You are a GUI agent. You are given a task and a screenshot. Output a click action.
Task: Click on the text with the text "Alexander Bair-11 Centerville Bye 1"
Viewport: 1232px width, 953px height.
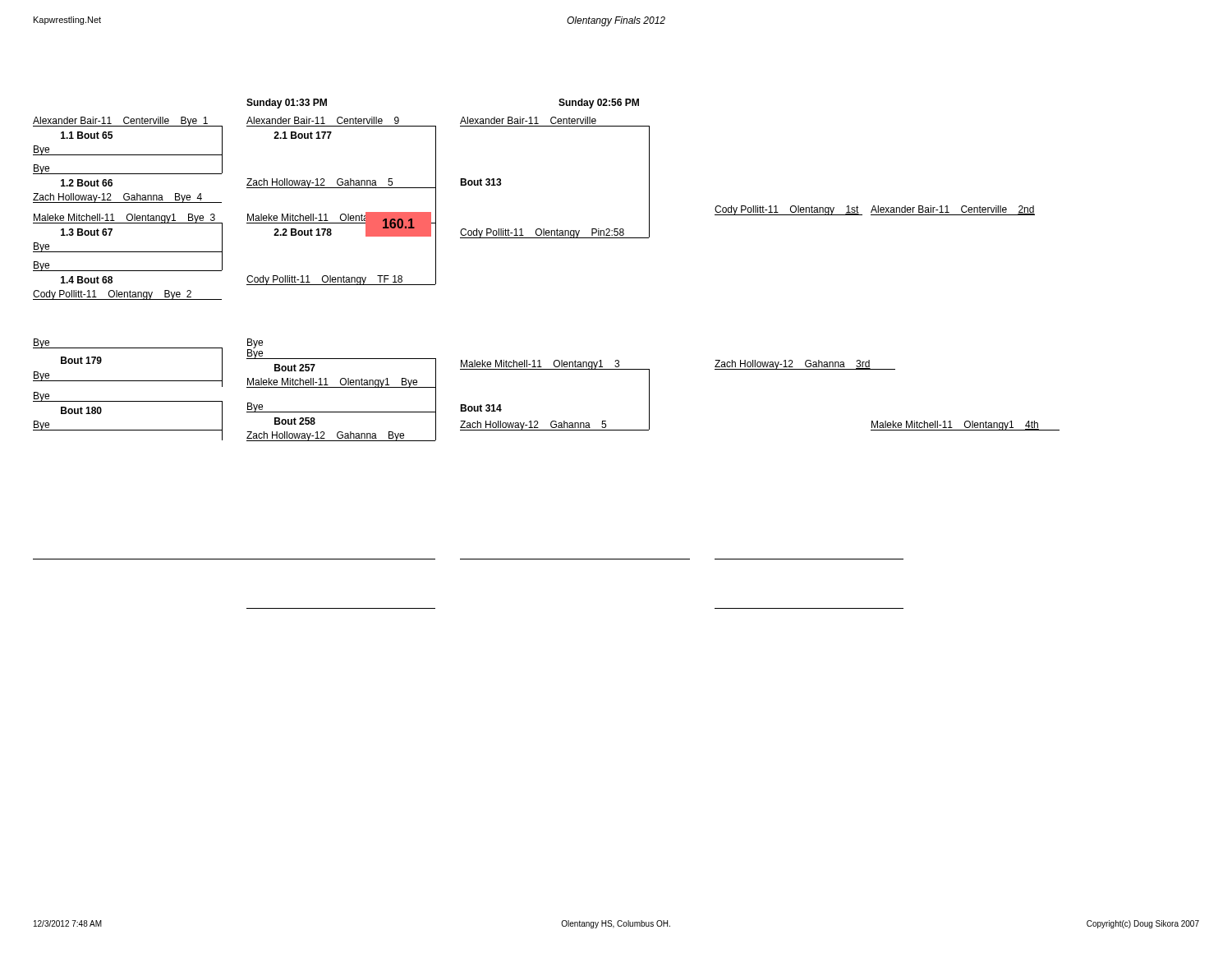coord(121,121)
